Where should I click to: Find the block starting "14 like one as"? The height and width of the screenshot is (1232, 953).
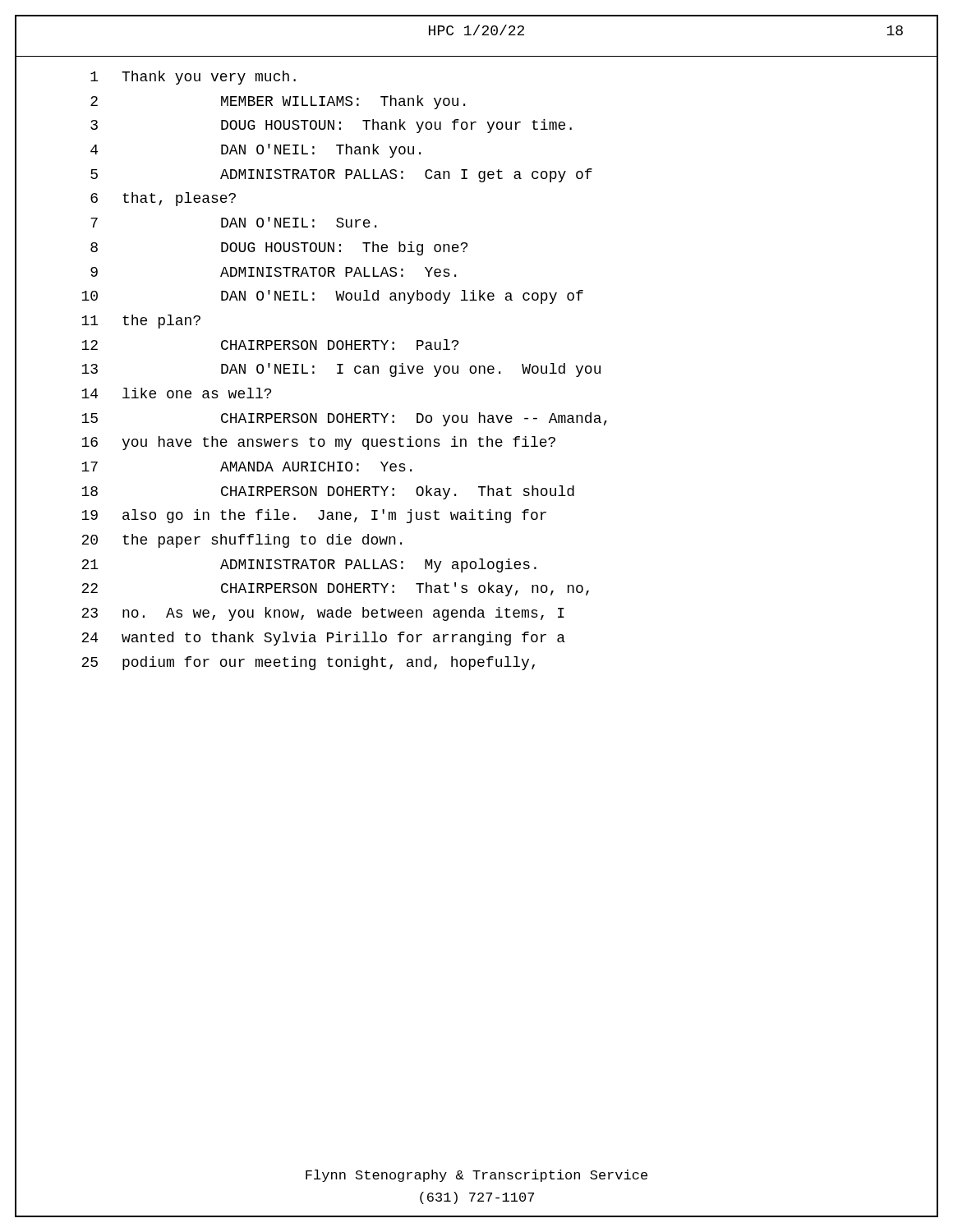[x=176, y=393]
